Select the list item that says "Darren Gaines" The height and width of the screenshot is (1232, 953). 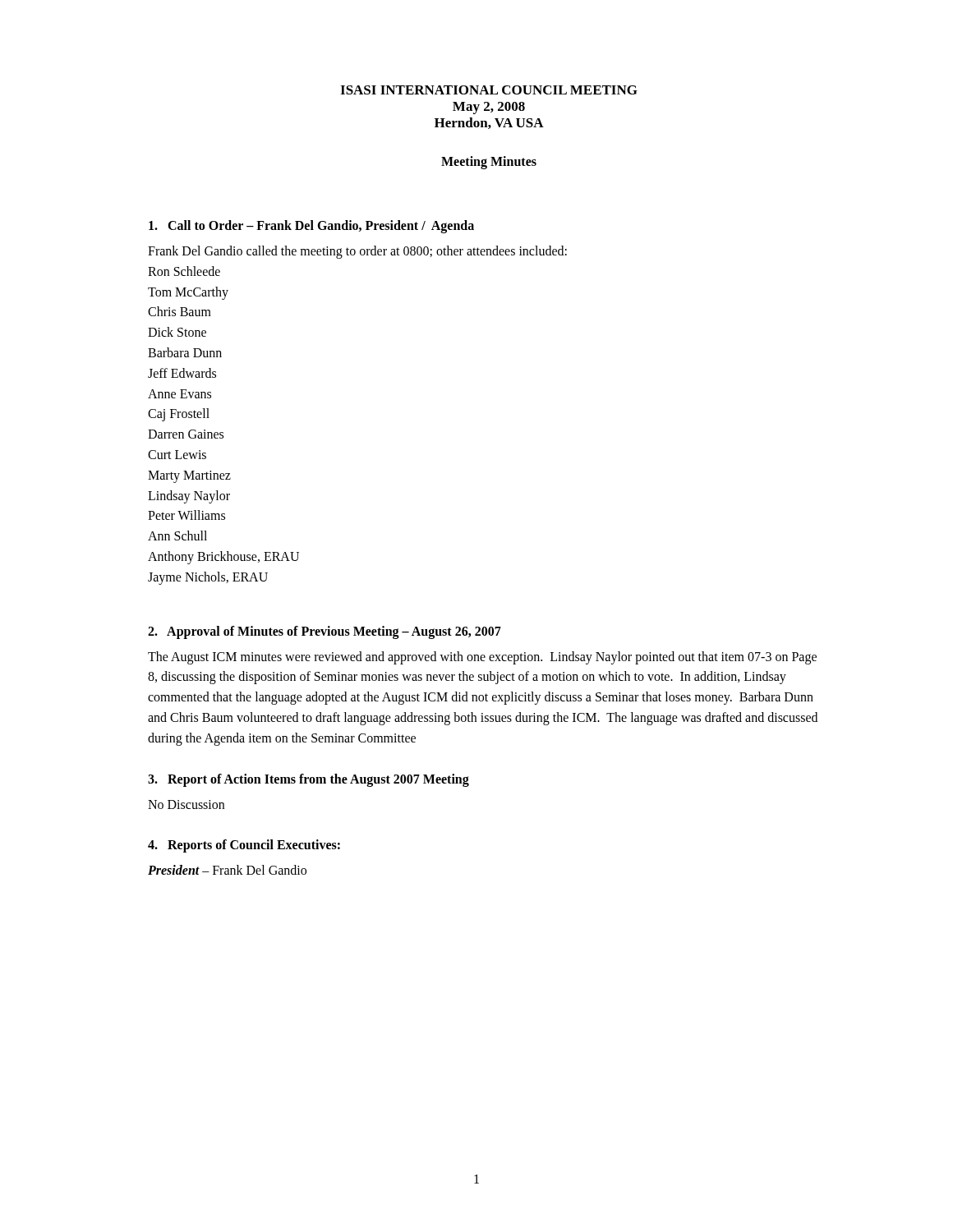click(186, 434)
